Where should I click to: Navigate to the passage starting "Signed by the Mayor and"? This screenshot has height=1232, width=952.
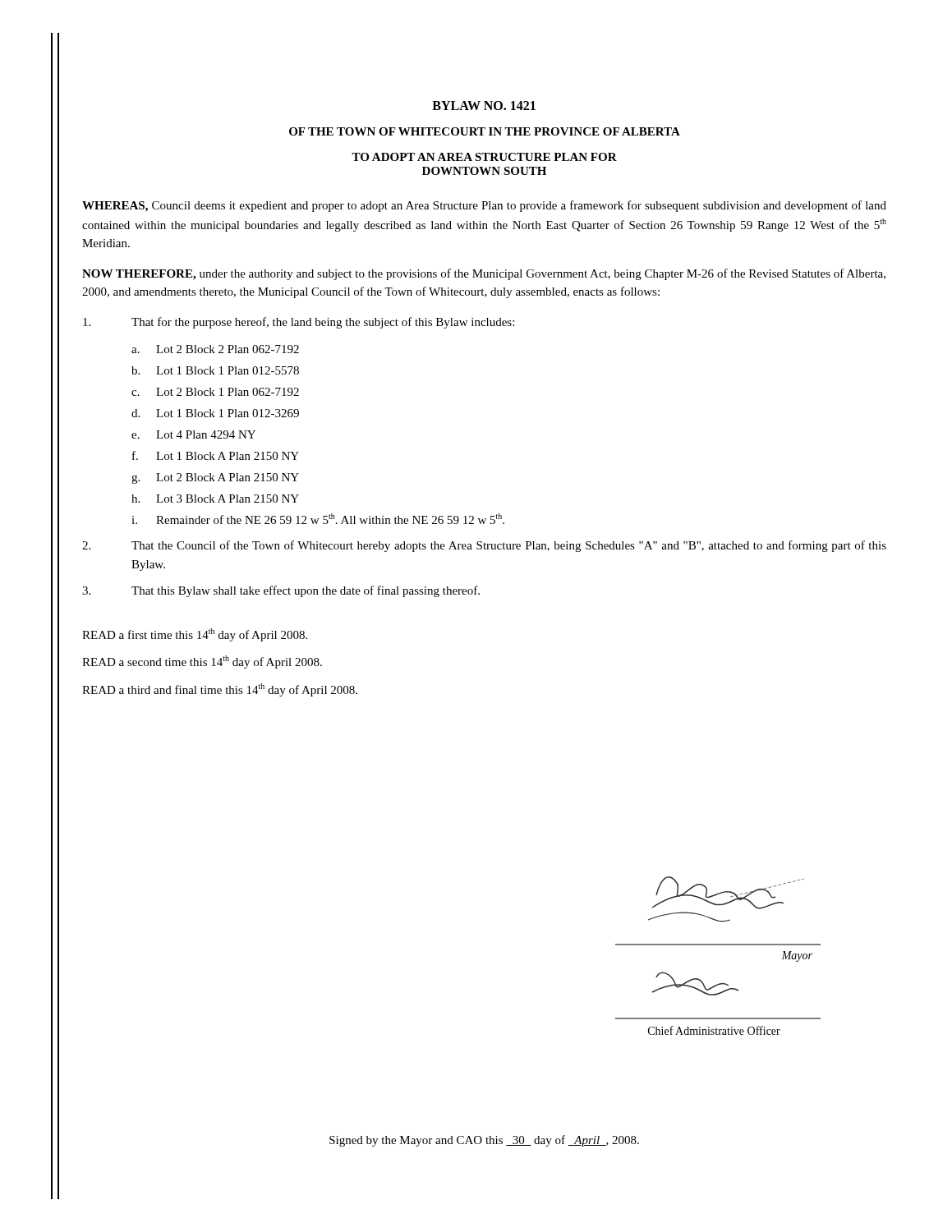(484, 1140)
